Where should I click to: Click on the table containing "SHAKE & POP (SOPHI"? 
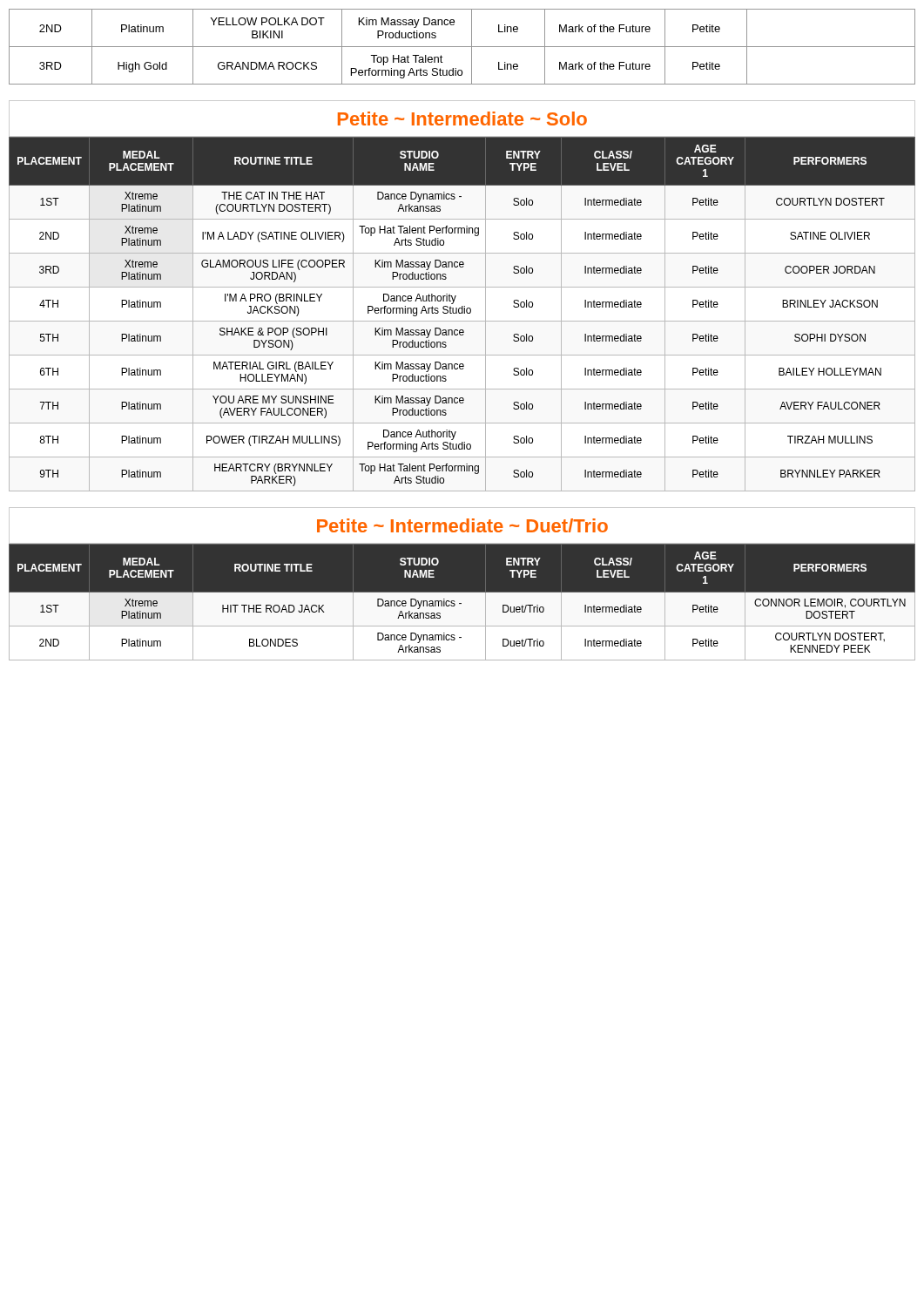pyautogui.click(x=462, y=314)
